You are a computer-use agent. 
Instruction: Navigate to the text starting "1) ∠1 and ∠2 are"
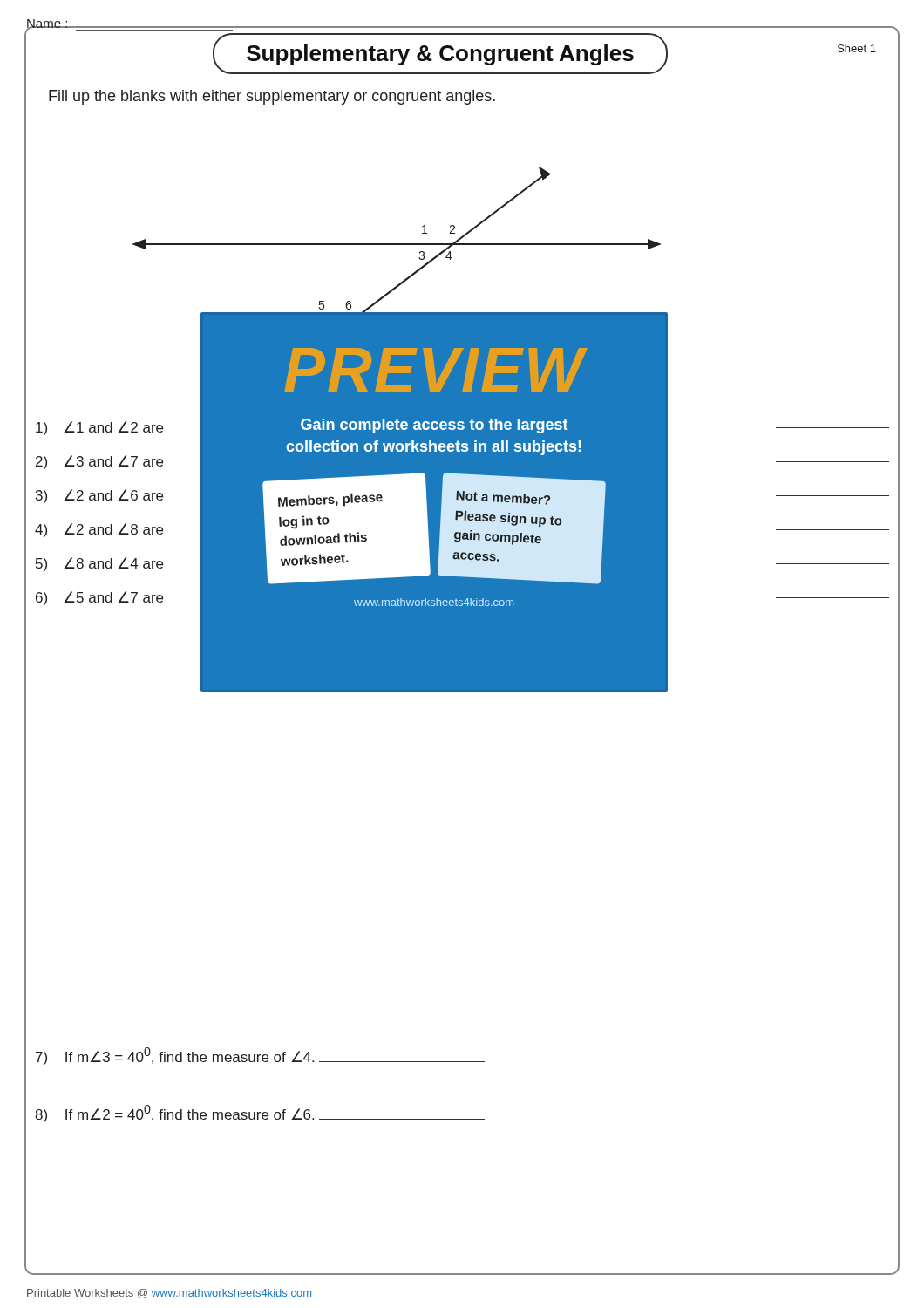462,428
